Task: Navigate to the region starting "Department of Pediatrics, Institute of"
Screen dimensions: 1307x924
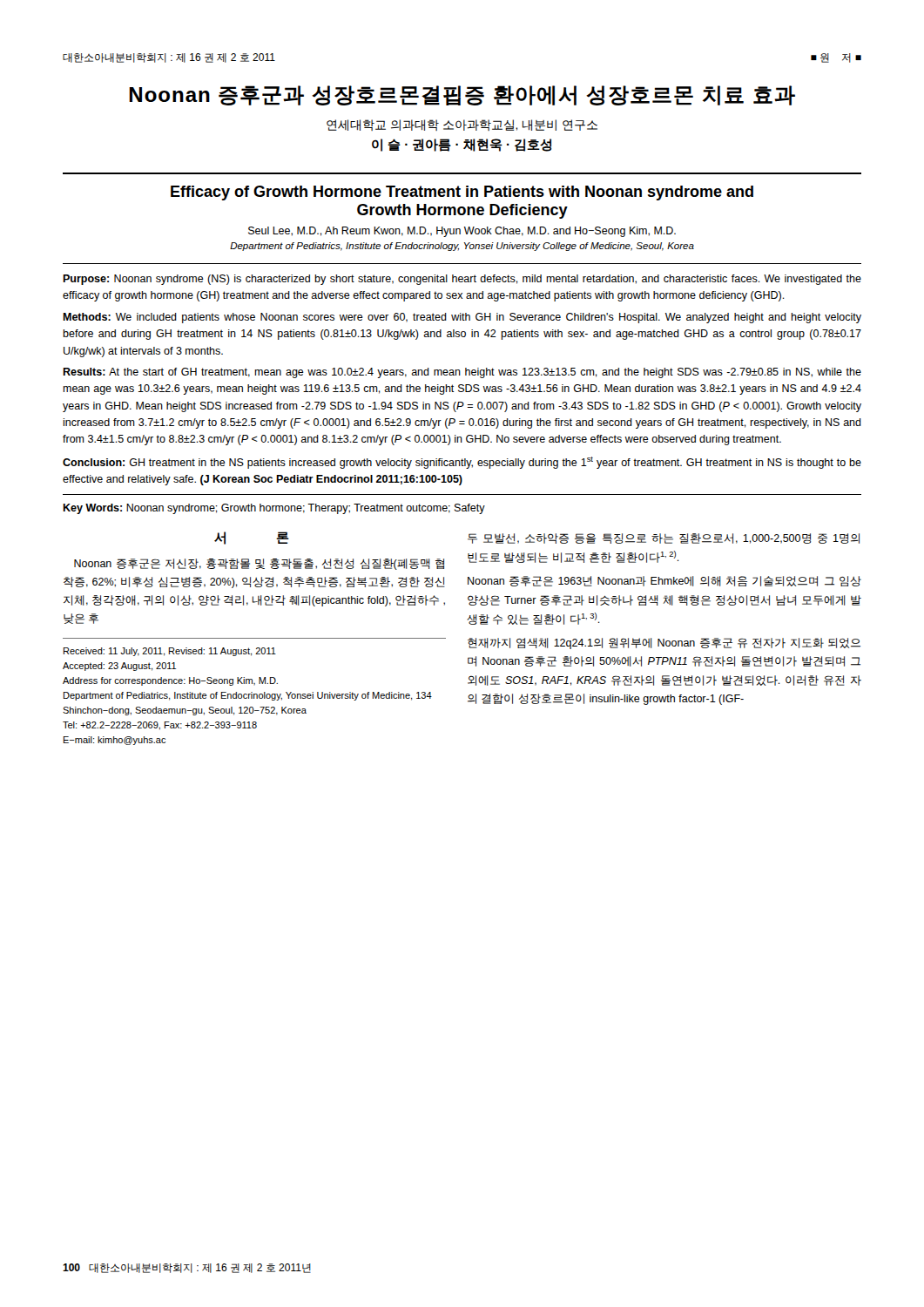Action: (x=462, y=246)
